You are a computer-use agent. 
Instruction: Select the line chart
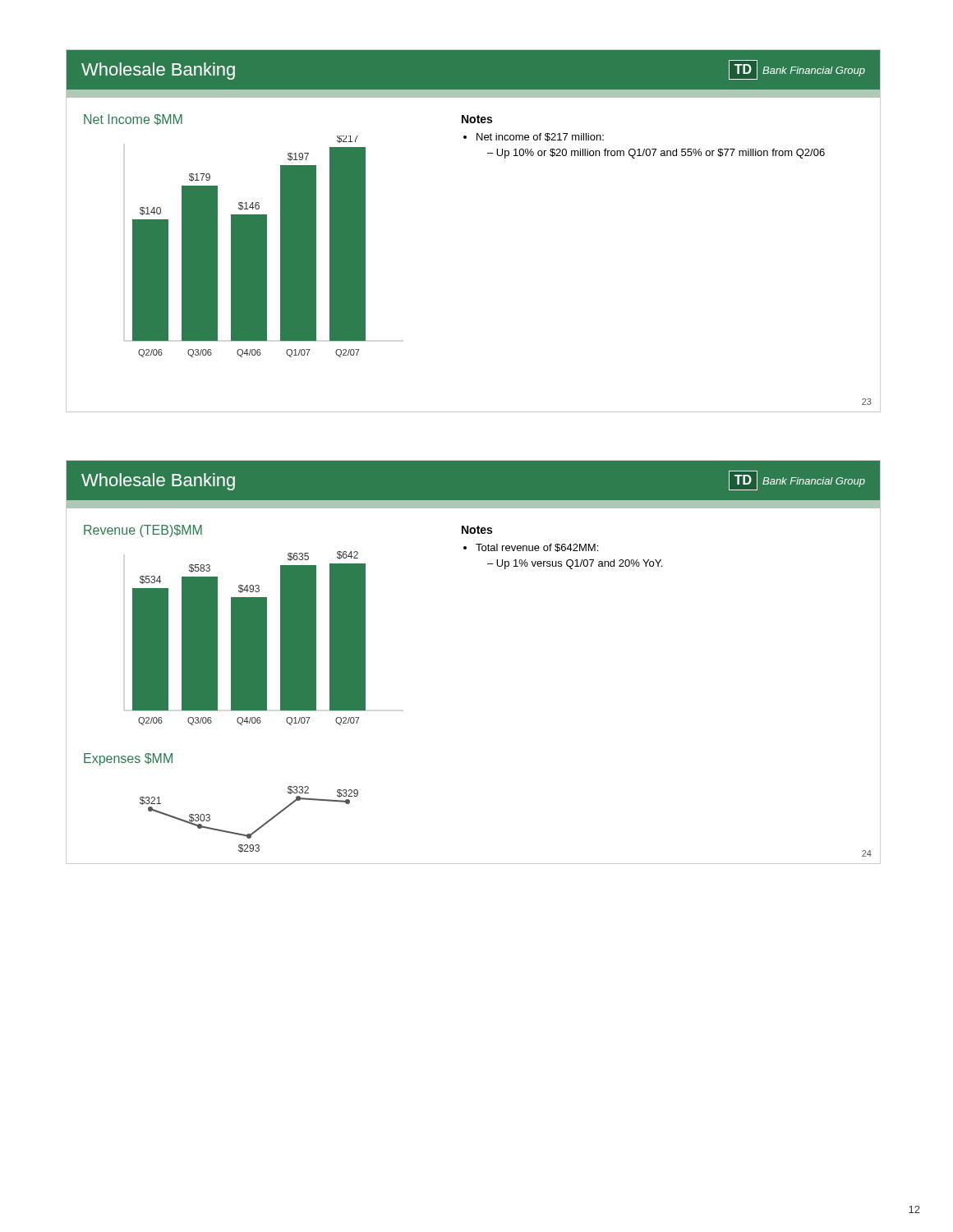point(260,810)
